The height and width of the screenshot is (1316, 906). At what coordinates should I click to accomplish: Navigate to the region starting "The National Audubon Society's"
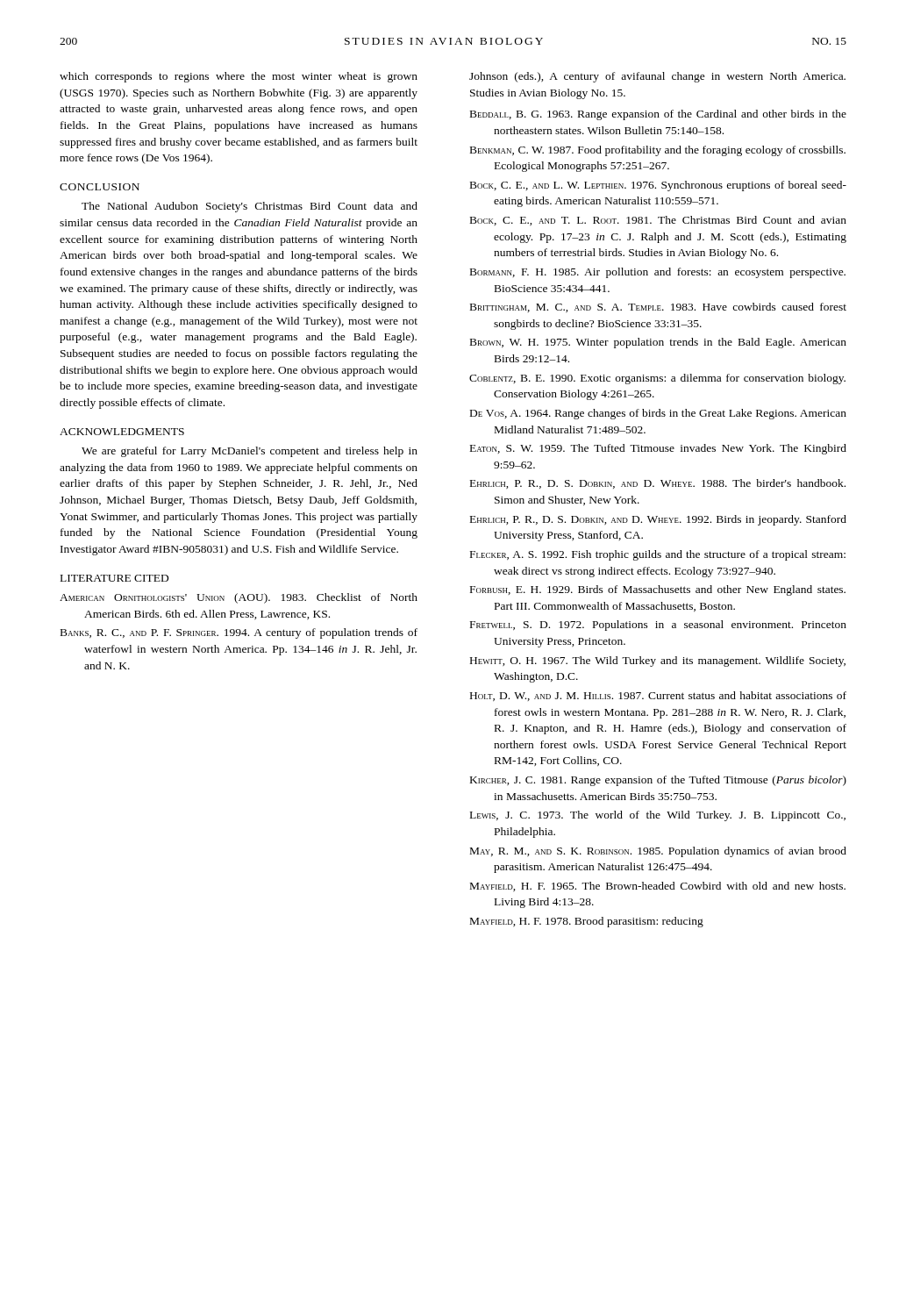point(239,304)
